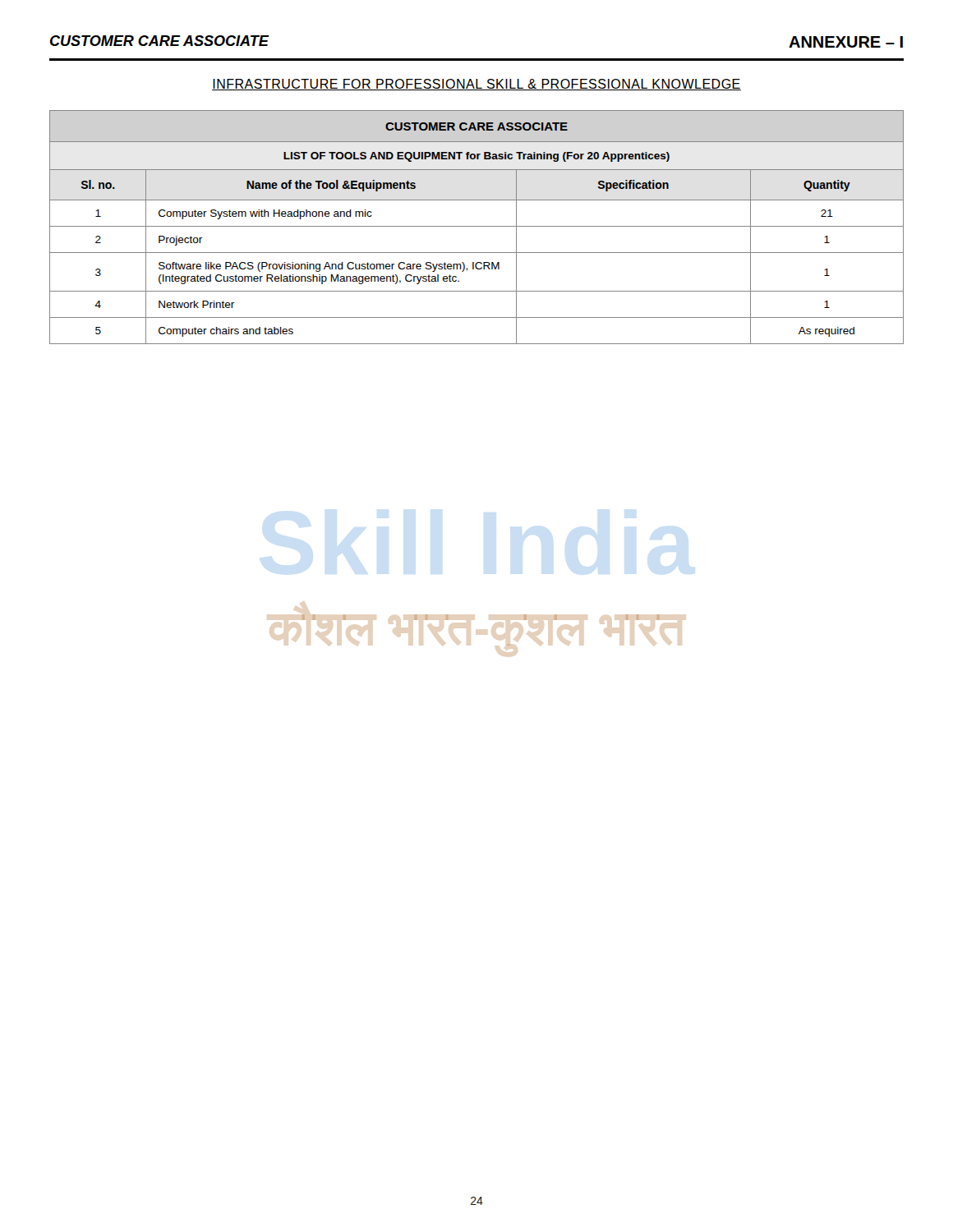
Task: Select the illustration
Action: tap(476, 575)
